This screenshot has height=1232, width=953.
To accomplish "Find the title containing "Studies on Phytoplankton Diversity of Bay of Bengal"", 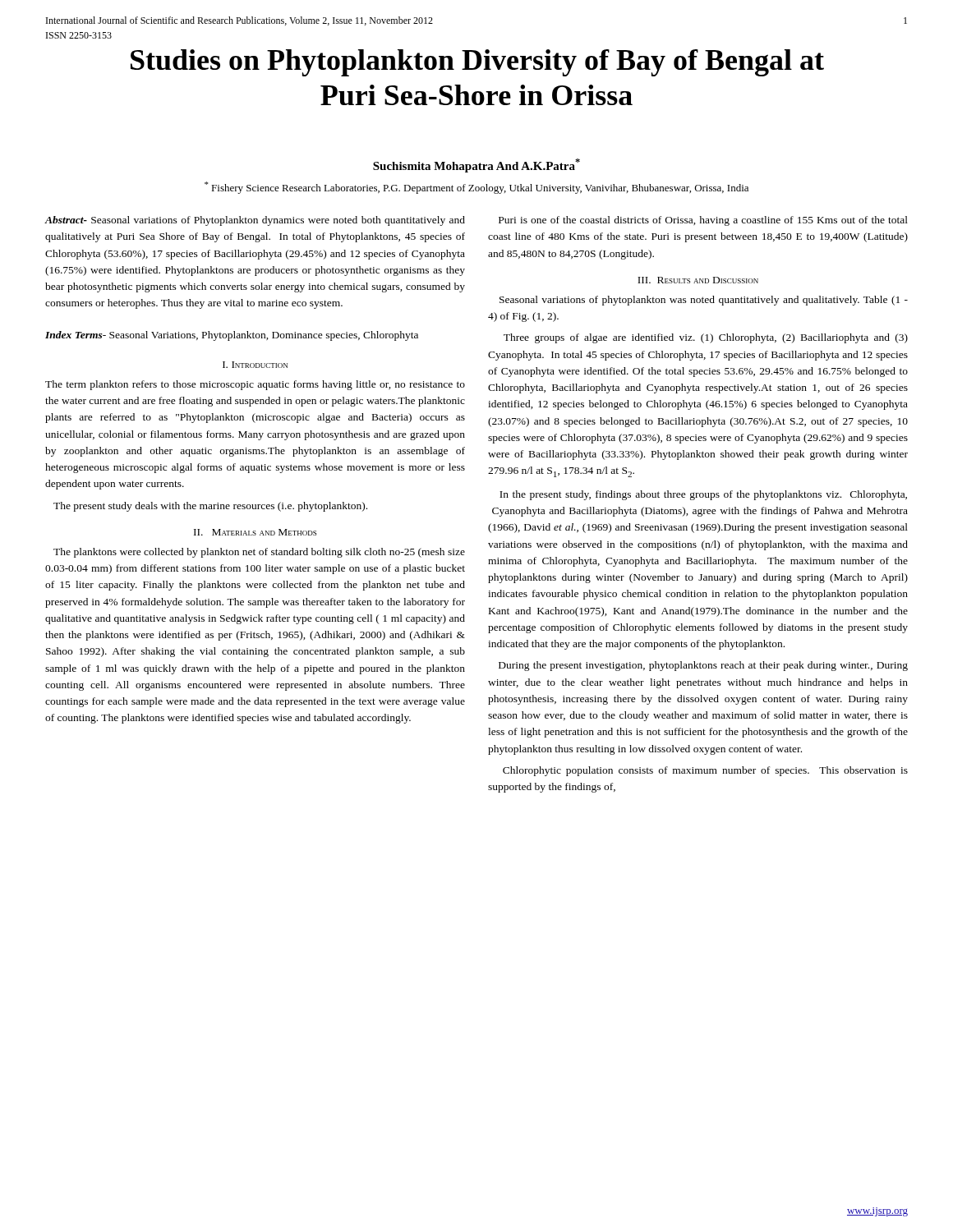I will [476, 78].
